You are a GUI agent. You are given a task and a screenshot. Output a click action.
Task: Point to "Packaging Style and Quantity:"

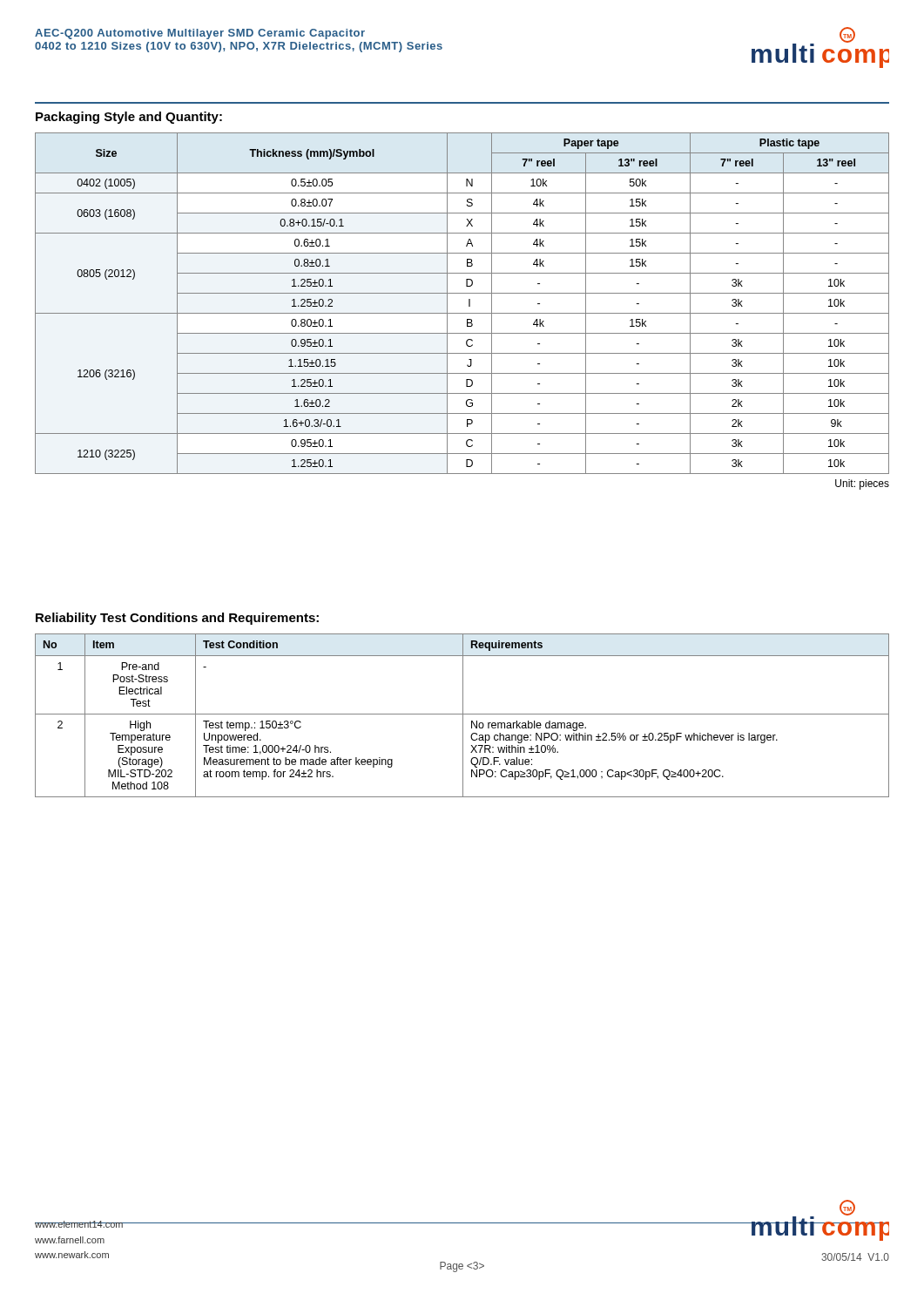tap(129, 116)
